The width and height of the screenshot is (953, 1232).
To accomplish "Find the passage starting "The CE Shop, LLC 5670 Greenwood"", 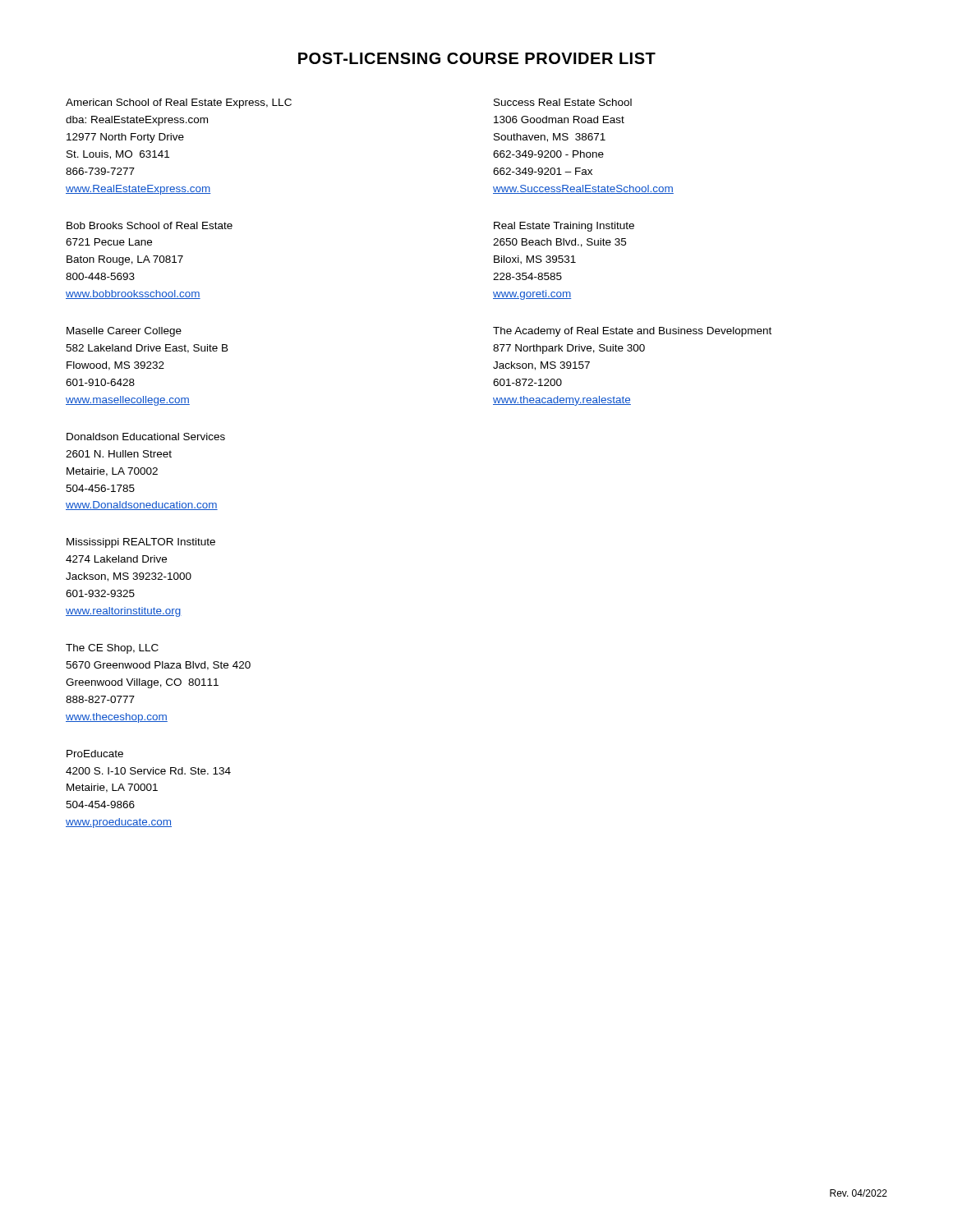I will [112, 649].
